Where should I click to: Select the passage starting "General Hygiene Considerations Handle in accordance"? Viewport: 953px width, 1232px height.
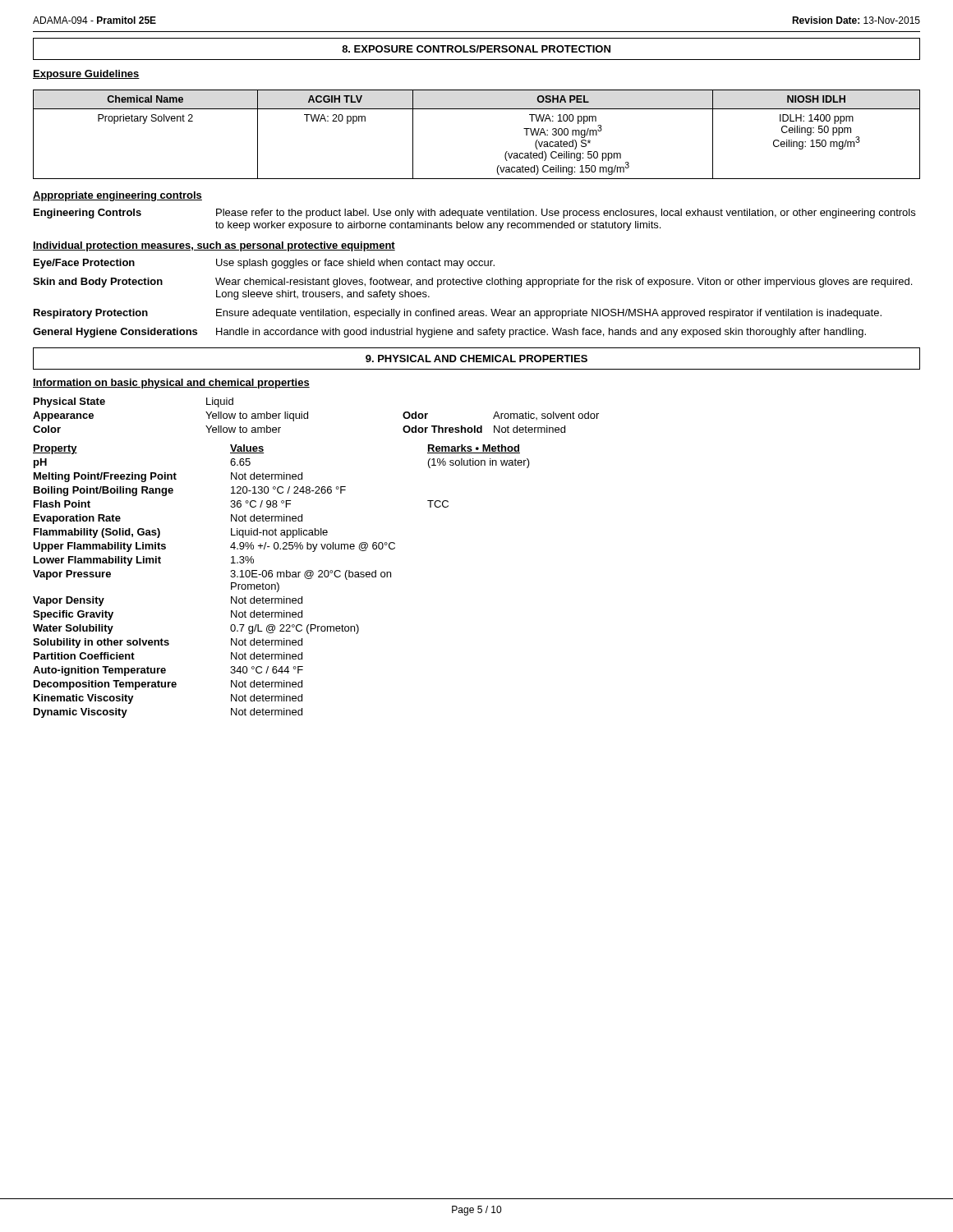(x=476, y=332)
